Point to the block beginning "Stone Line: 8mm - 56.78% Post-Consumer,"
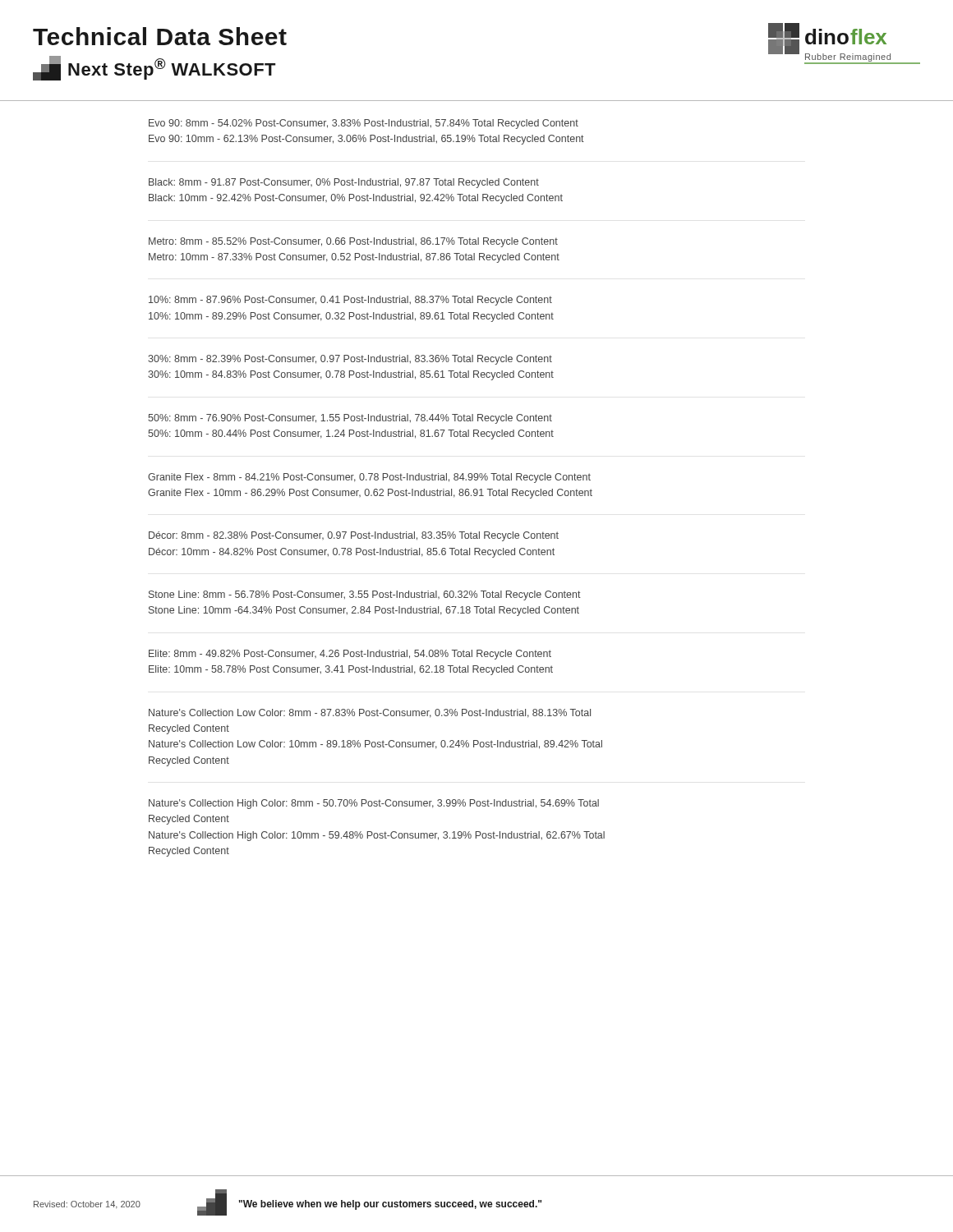The image size is (953, 1232). click(364, 603)
